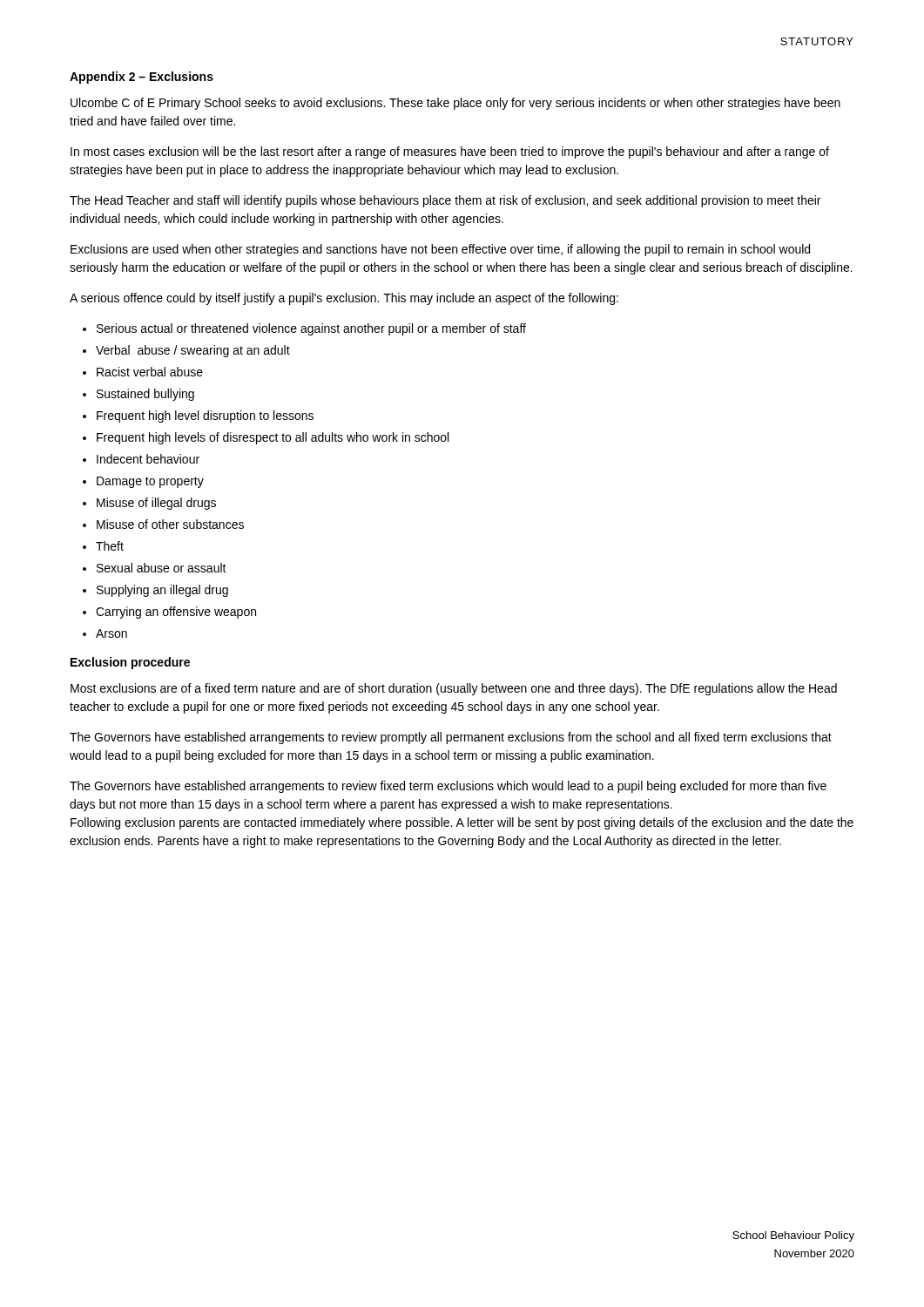The image size is (924, 1307).
Task: Point to "Supplying an illegal drug"
Action: [x=162, y=590]
